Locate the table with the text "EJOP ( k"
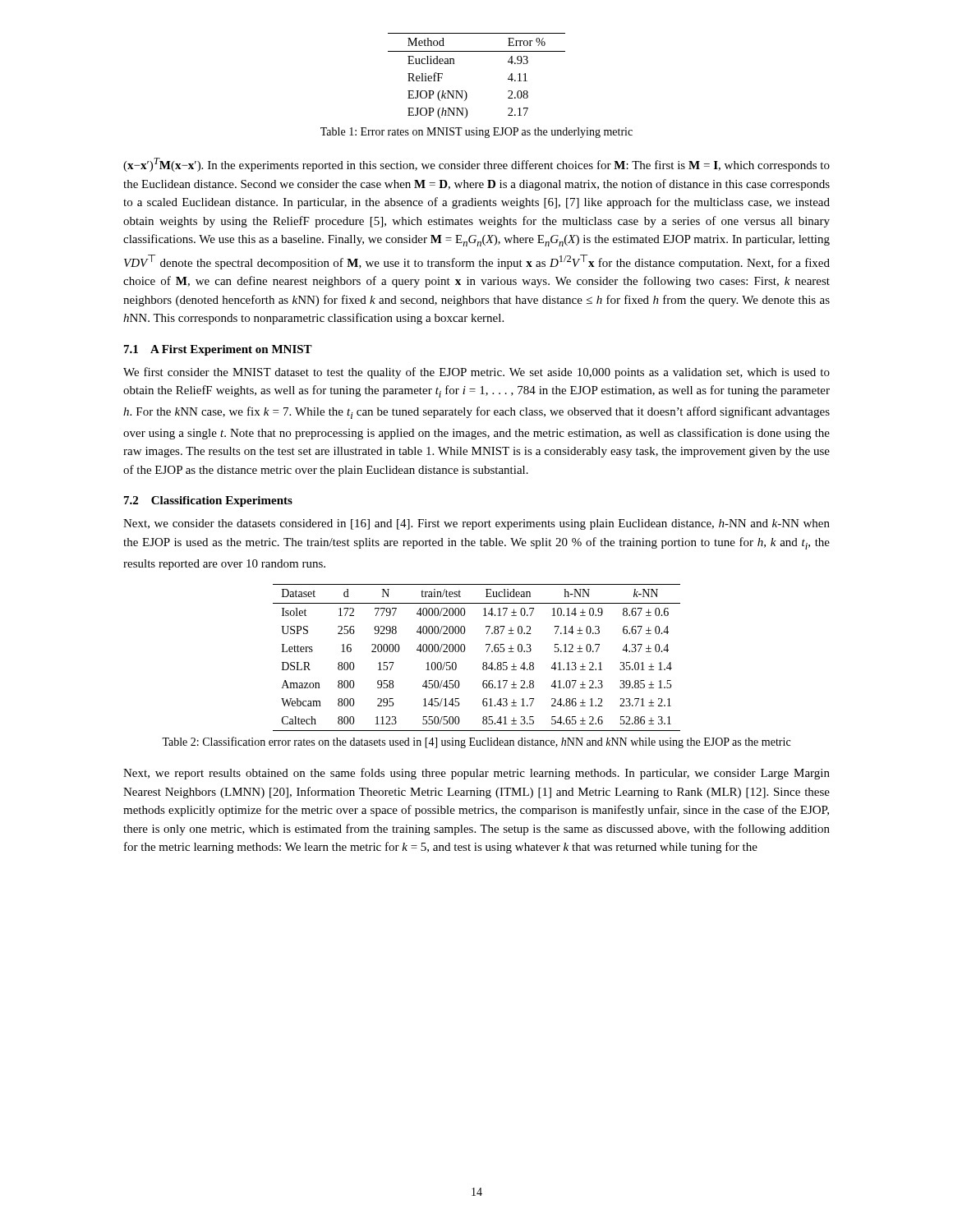 click(x=476, y=77)
